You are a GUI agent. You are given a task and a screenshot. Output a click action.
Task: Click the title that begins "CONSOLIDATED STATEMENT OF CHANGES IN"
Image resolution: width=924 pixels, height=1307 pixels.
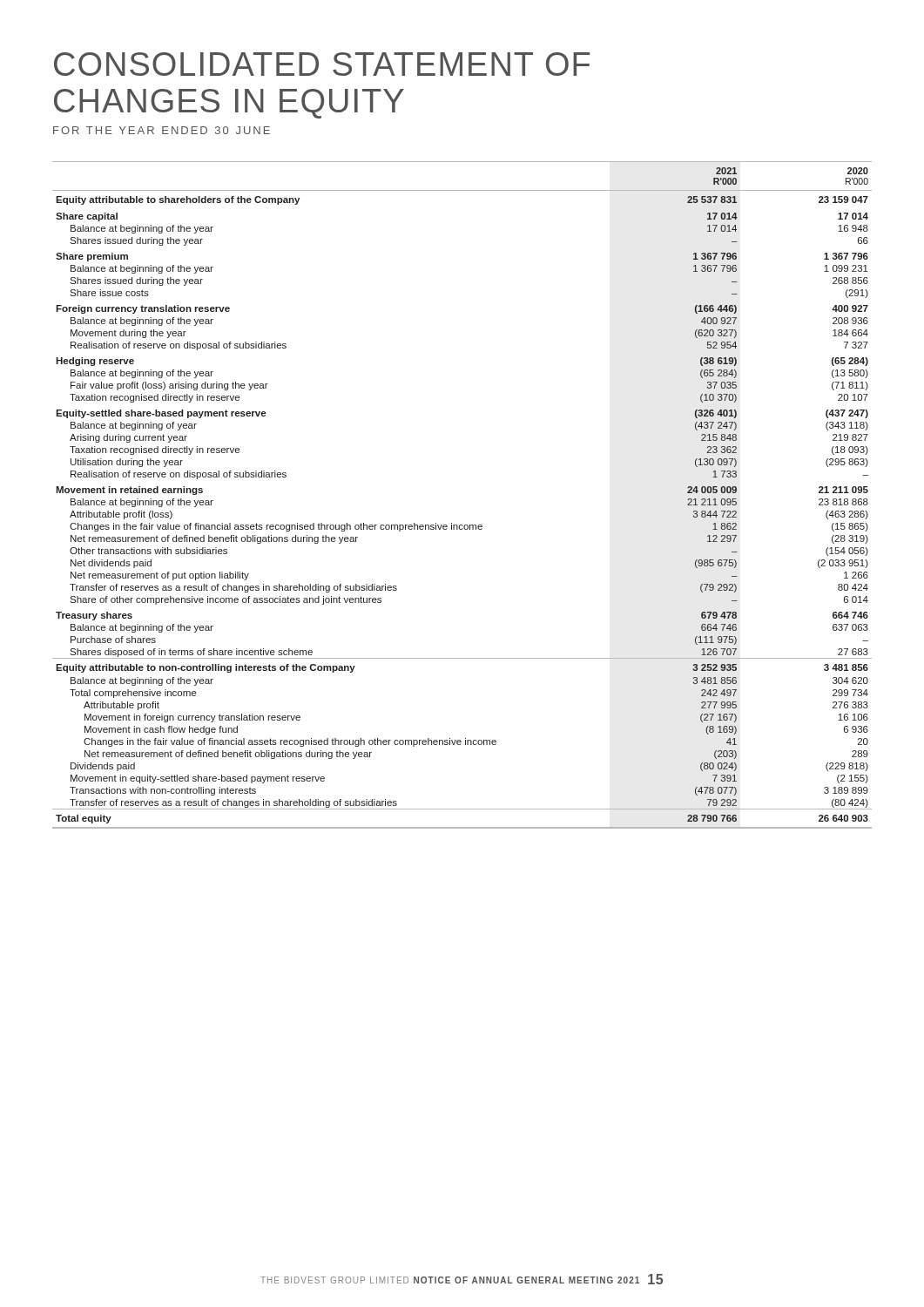[321, 93]
